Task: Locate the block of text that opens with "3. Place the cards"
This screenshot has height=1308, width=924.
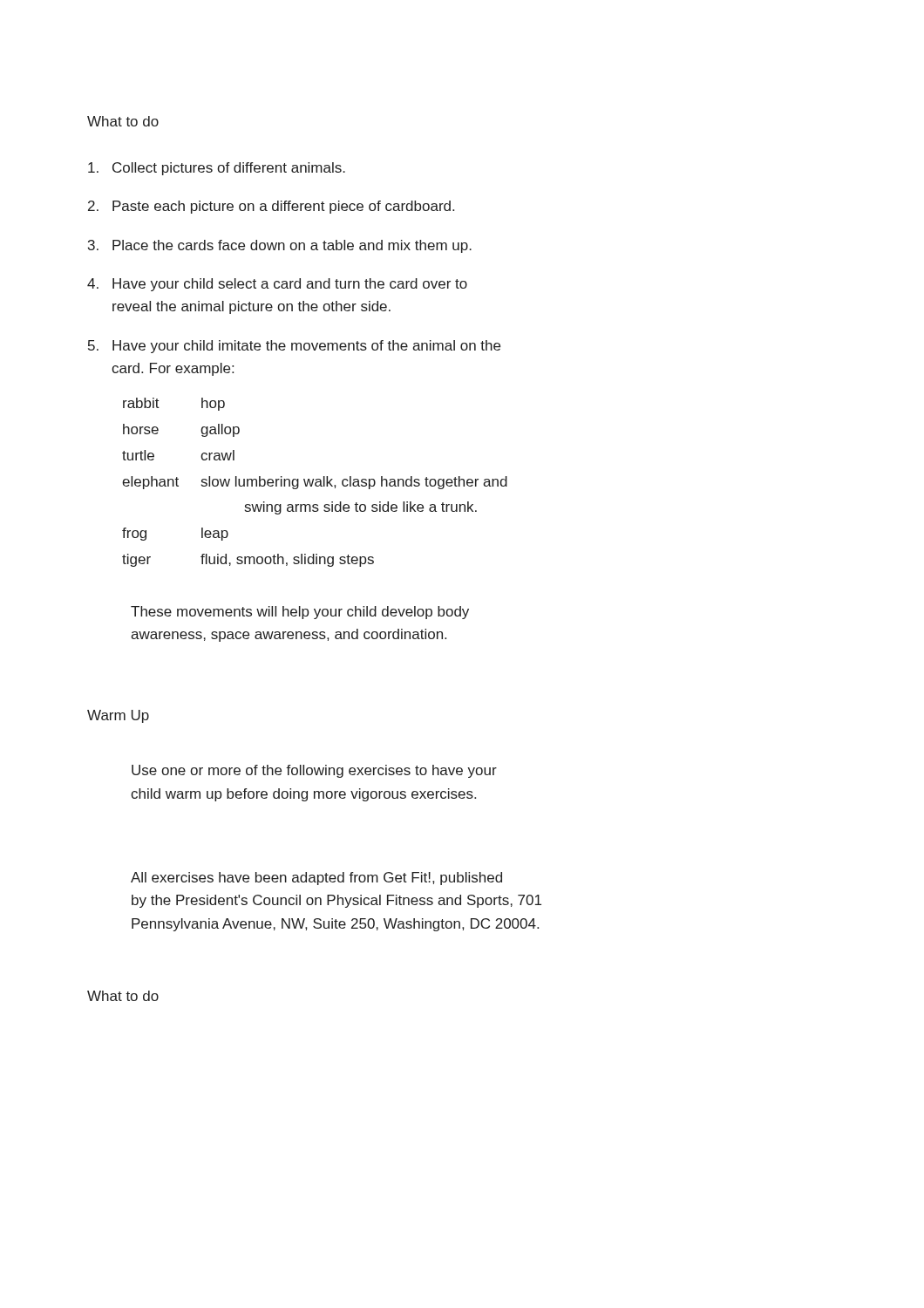Action: [280, 246]
